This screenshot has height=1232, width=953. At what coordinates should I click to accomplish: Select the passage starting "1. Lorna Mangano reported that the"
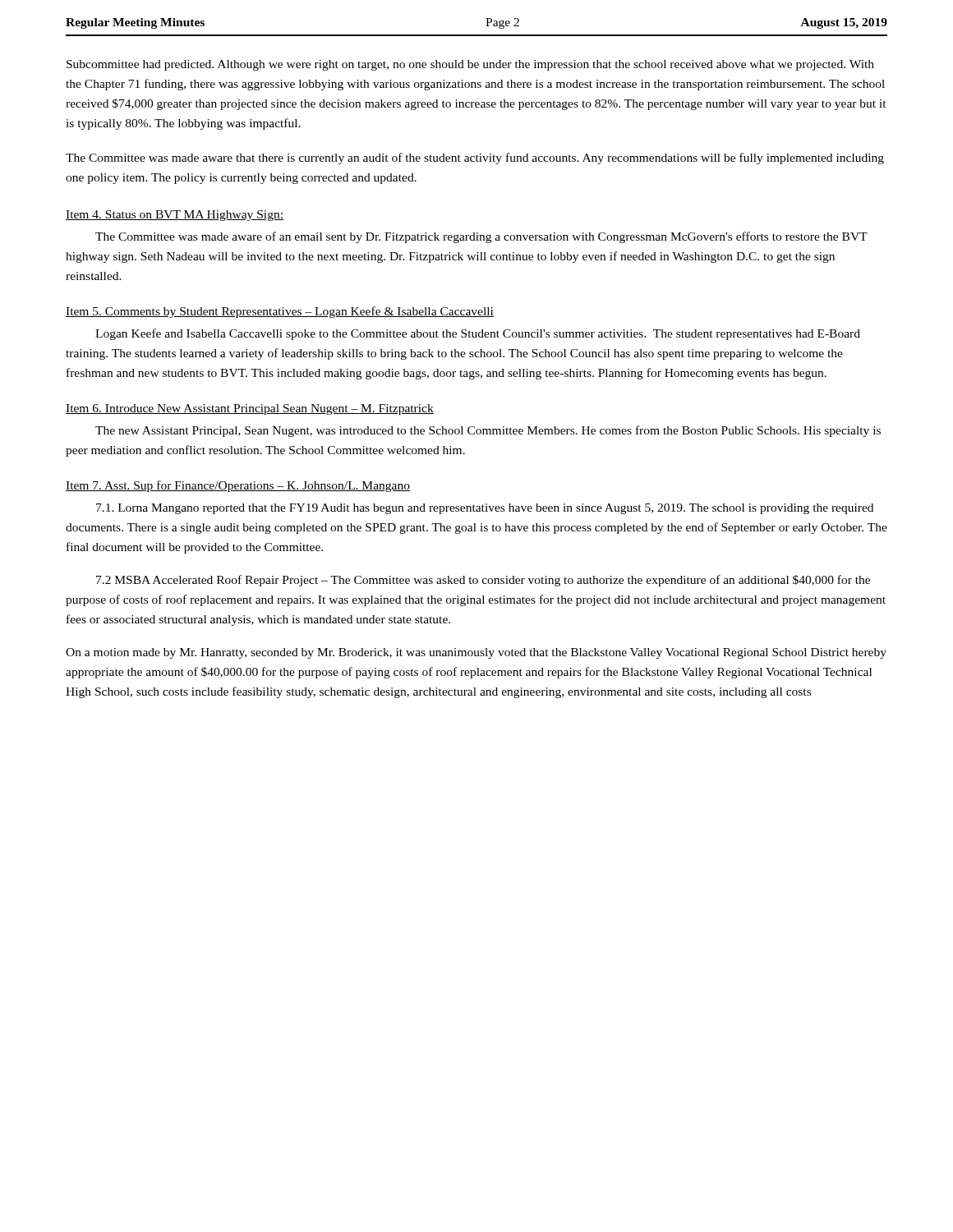(x=476, y=527)
